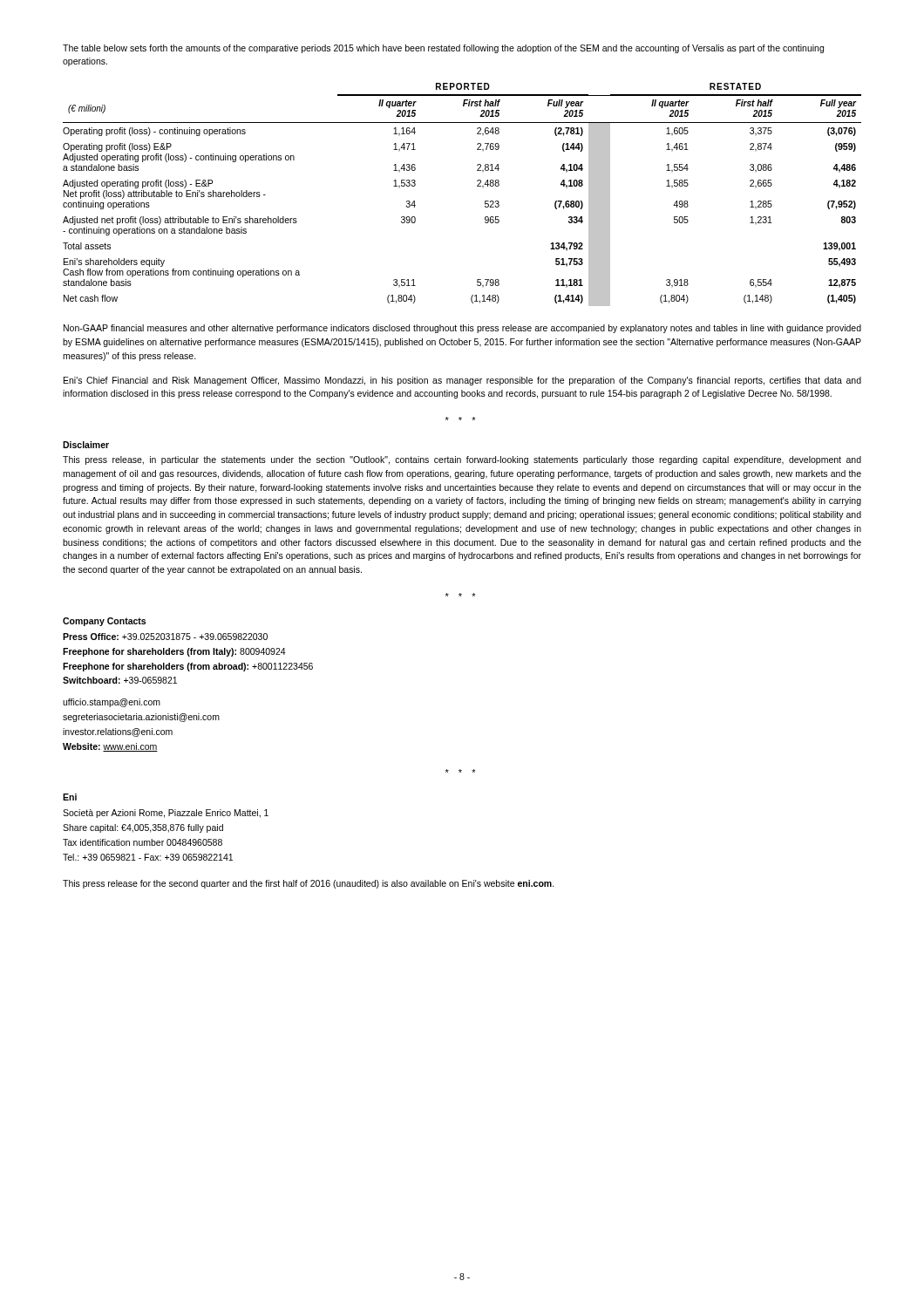
Task: Locate the passage starting "Non-GAAP financial measures and other"
Action: click(x=462, y=342)
